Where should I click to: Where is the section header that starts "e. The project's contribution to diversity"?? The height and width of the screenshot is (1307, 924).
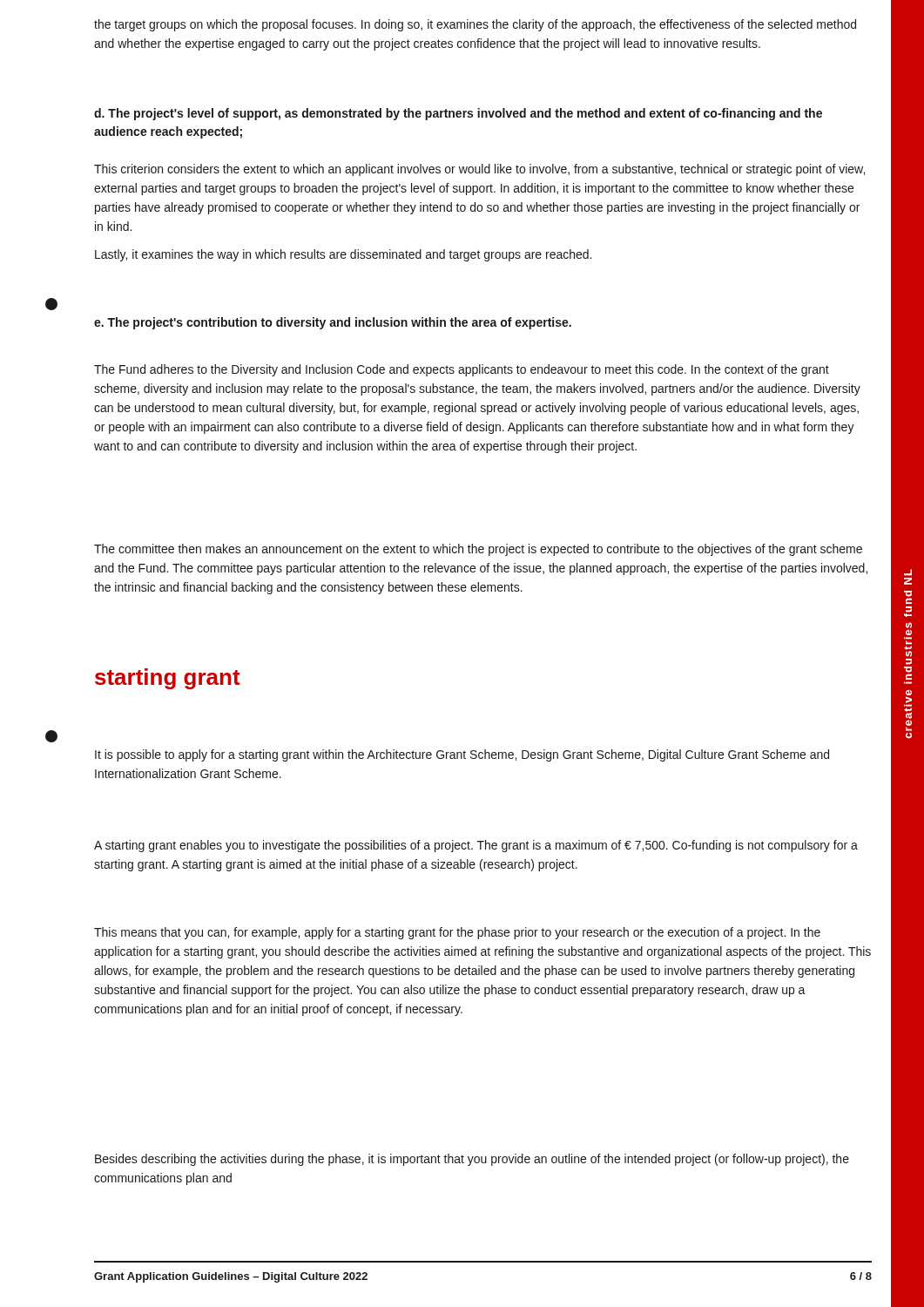(483, 323)
